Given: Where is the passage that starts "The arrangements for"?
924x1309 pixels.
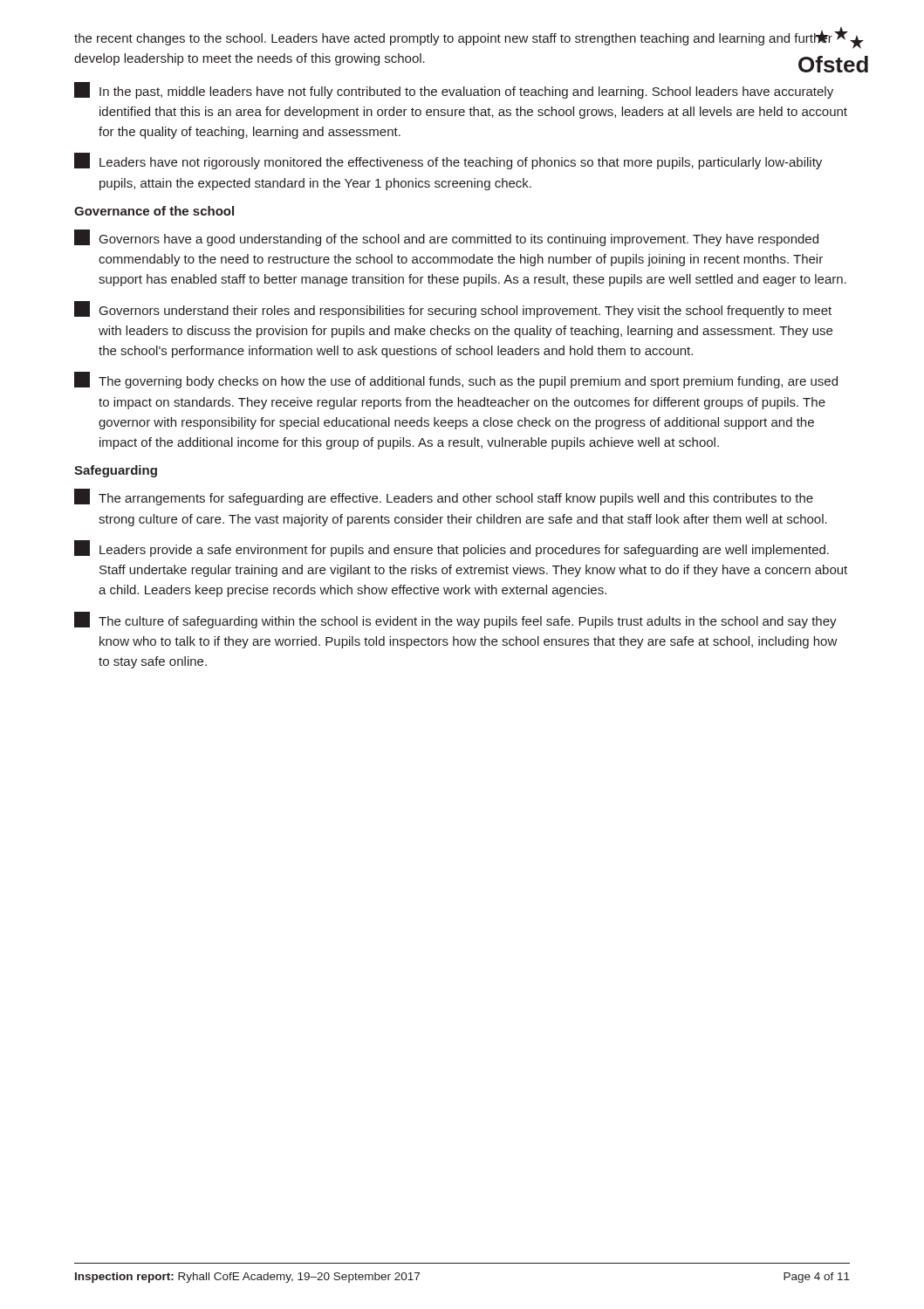Looking at the screenshot, I should (462, 508).
